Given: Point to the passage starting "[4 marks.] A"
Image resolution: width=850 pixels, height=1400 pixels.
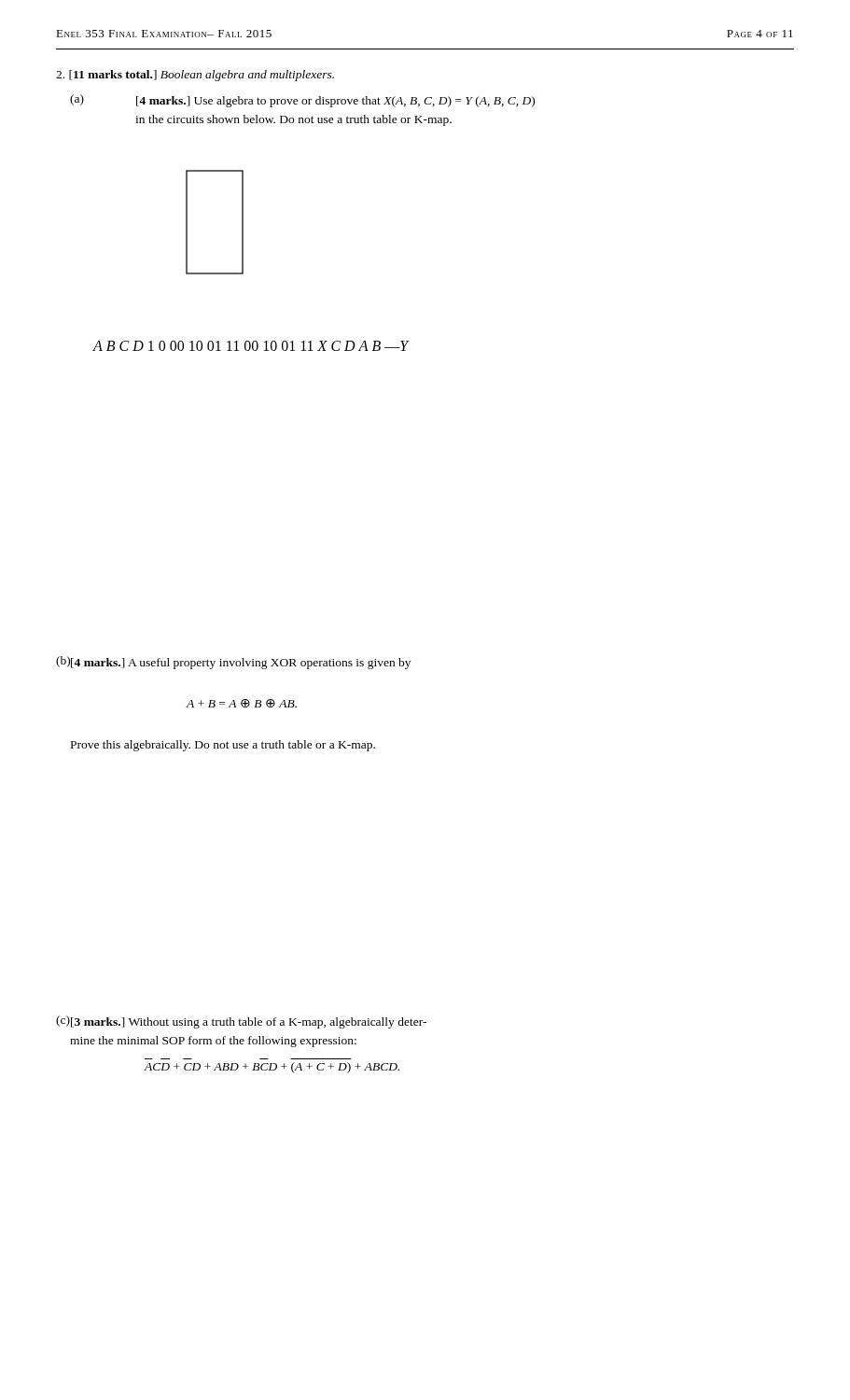Looking at the screenshot, I should tap(241, 662).
